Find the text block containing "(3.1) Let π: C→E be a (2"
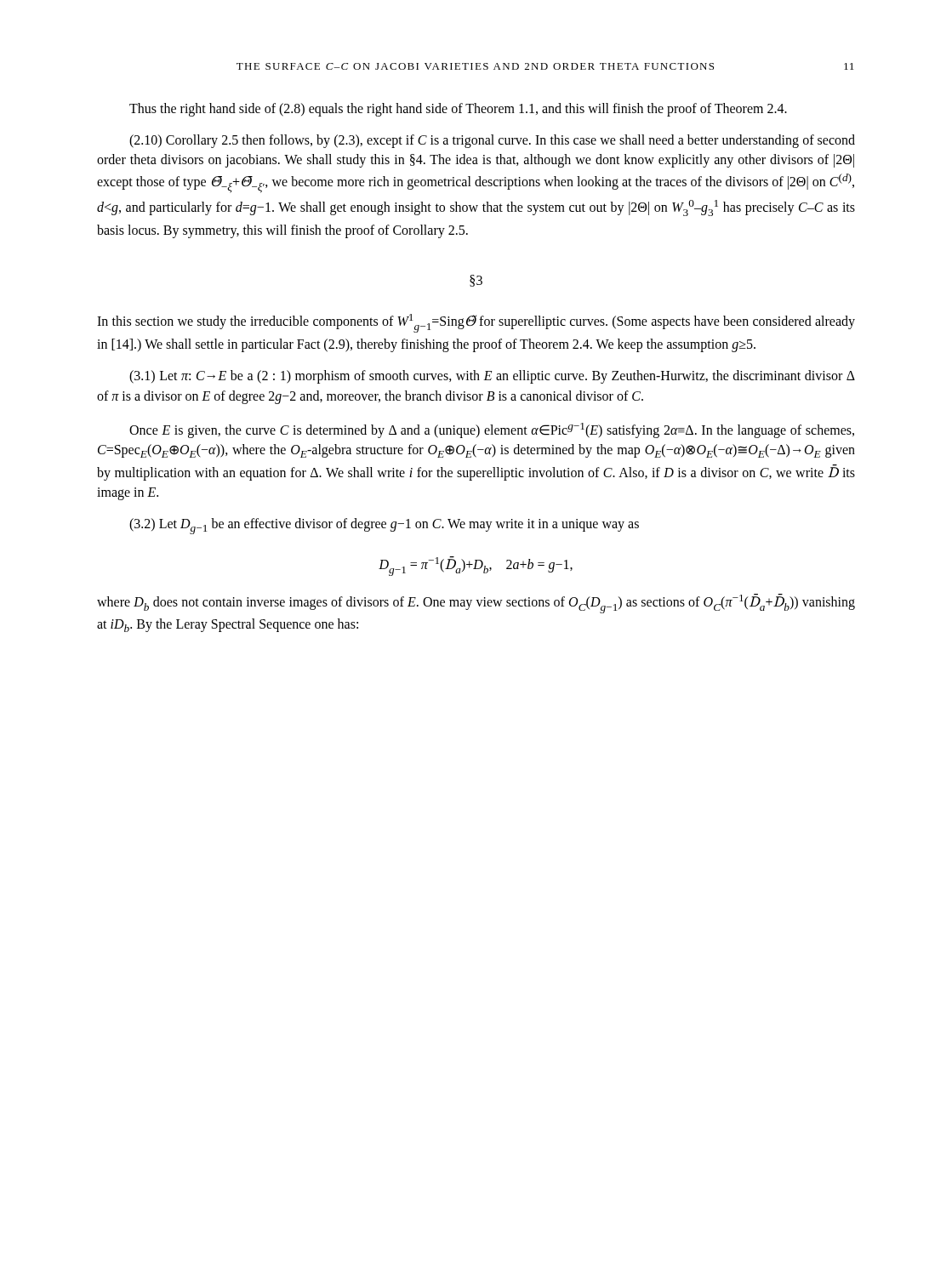The width and height of the screenshot is (952, 1276). (x=476, y=386)
